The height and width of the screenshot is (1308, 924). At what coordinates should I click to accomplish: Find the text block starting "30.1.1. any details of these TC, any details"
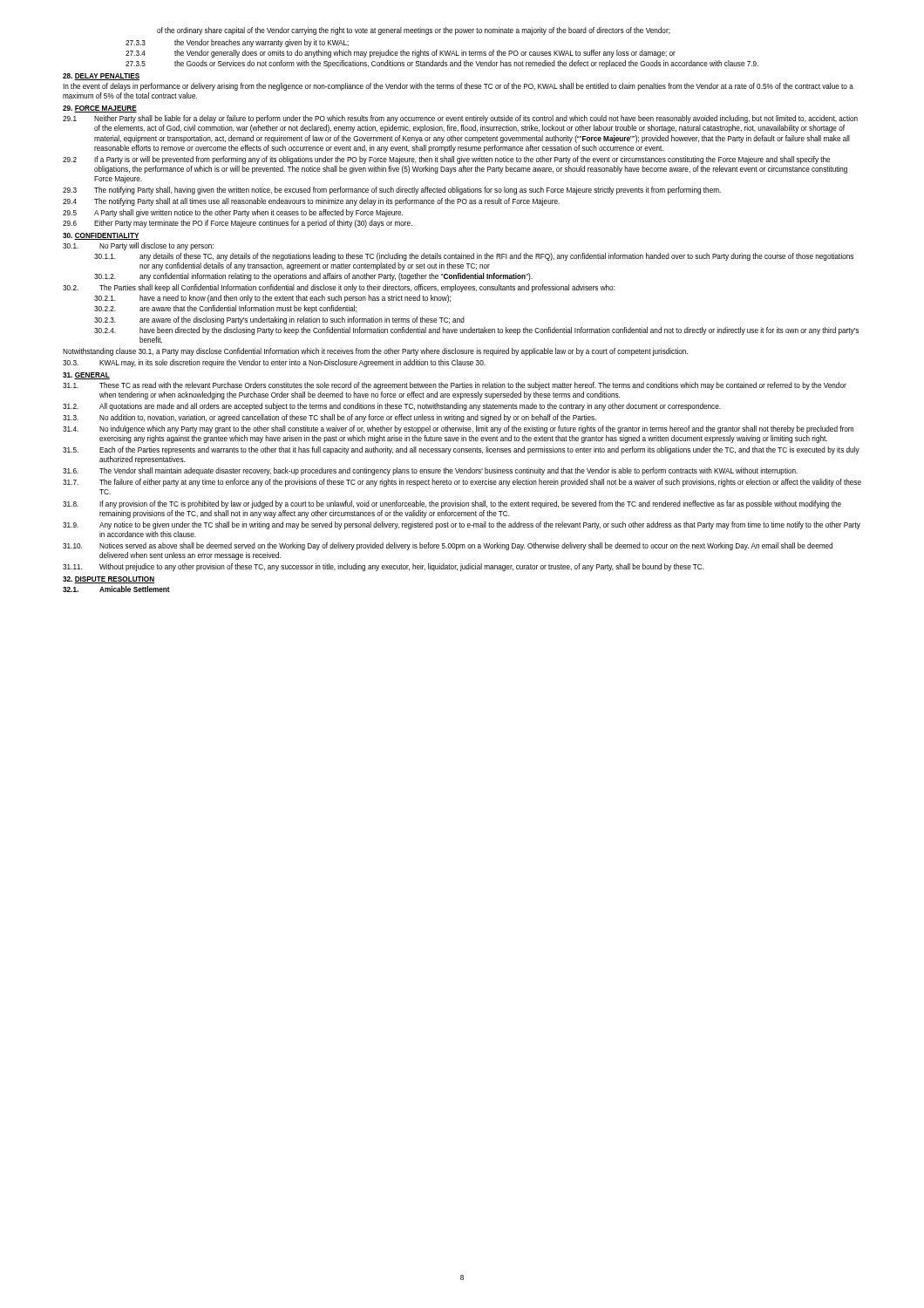tap(478, 262)
